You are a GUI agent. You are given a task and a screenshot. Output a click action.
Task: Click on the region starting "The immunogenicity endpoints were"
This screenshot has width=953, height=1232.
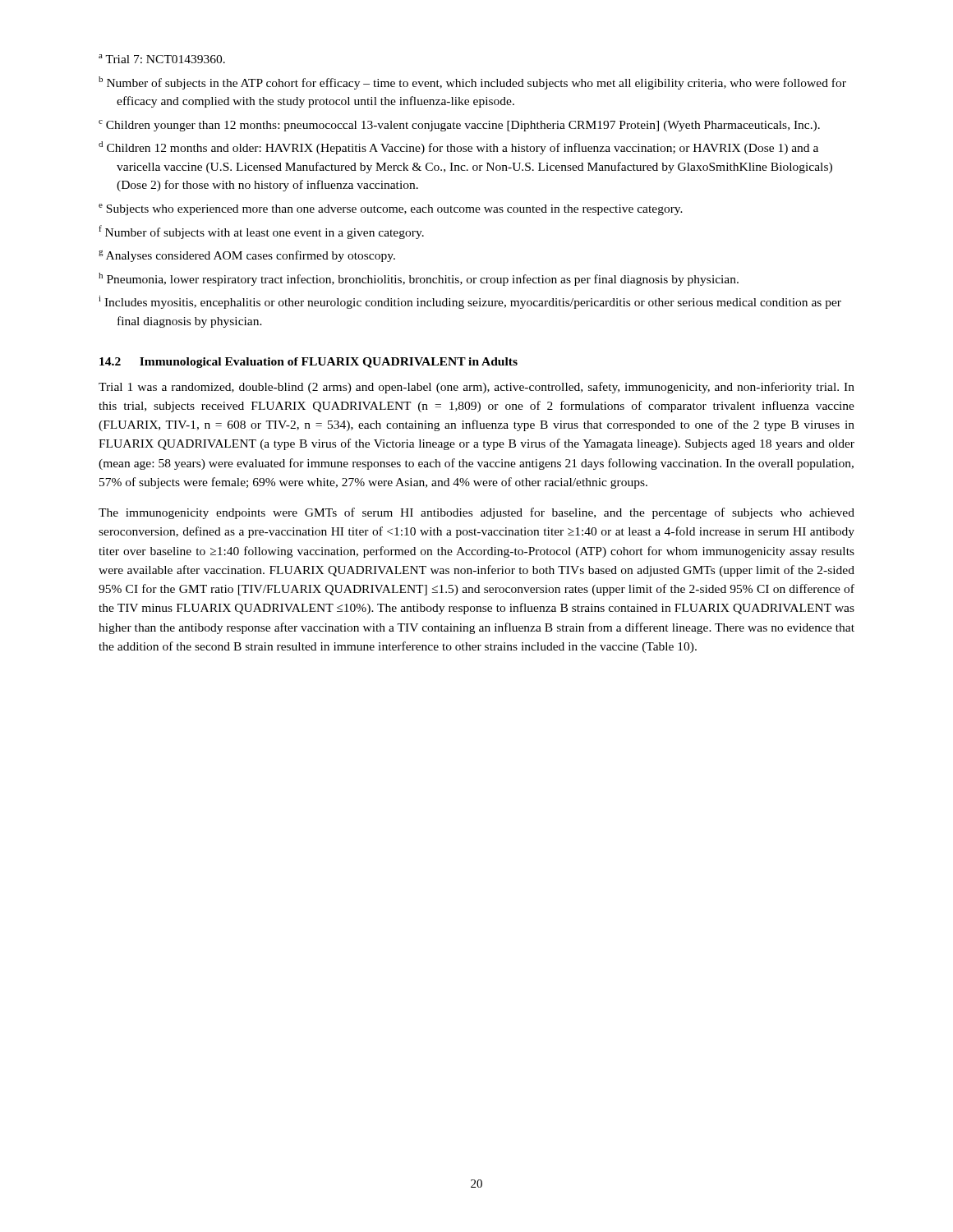pos(476,579)
